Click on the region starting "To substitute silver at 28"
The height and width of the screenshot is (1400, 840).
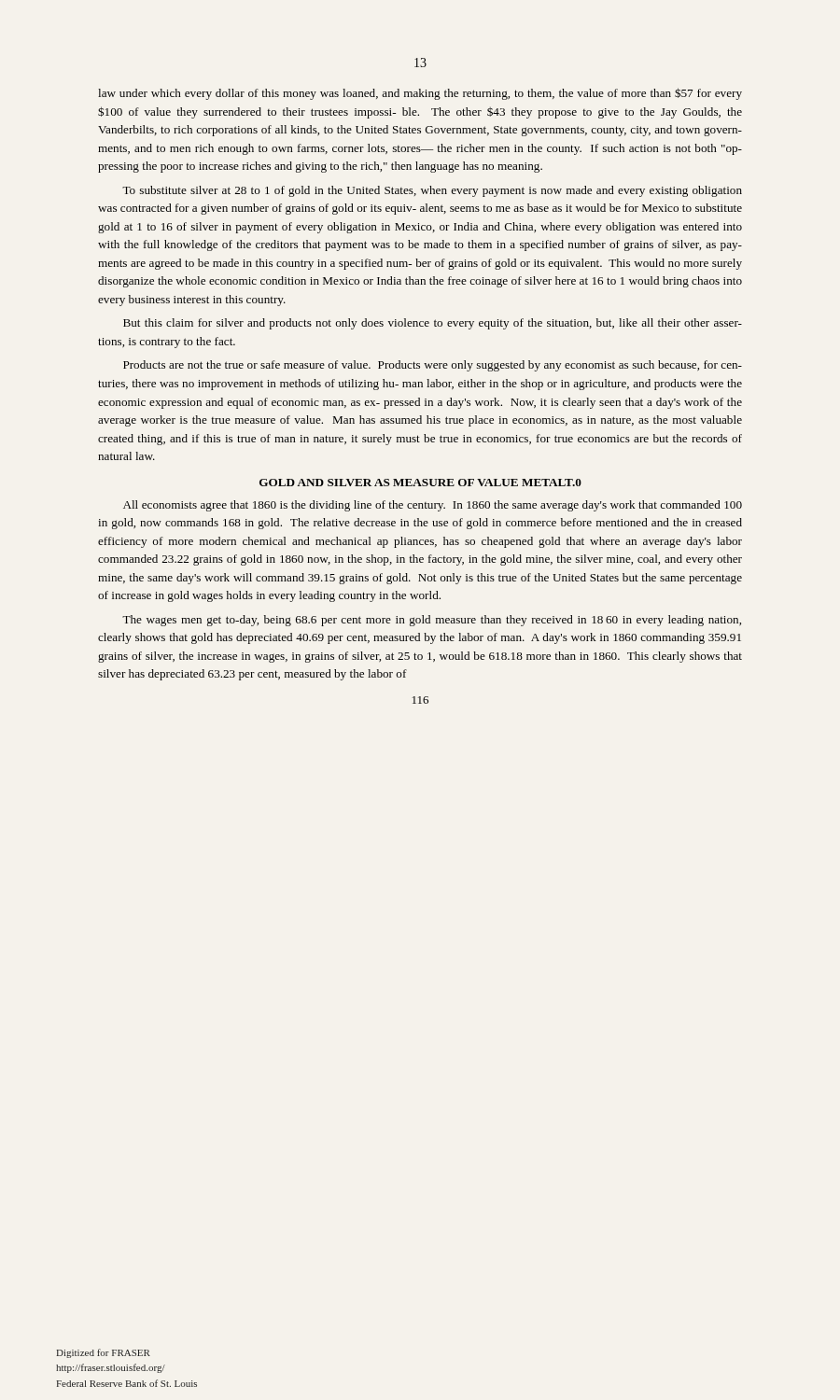(x=420, y=245)
